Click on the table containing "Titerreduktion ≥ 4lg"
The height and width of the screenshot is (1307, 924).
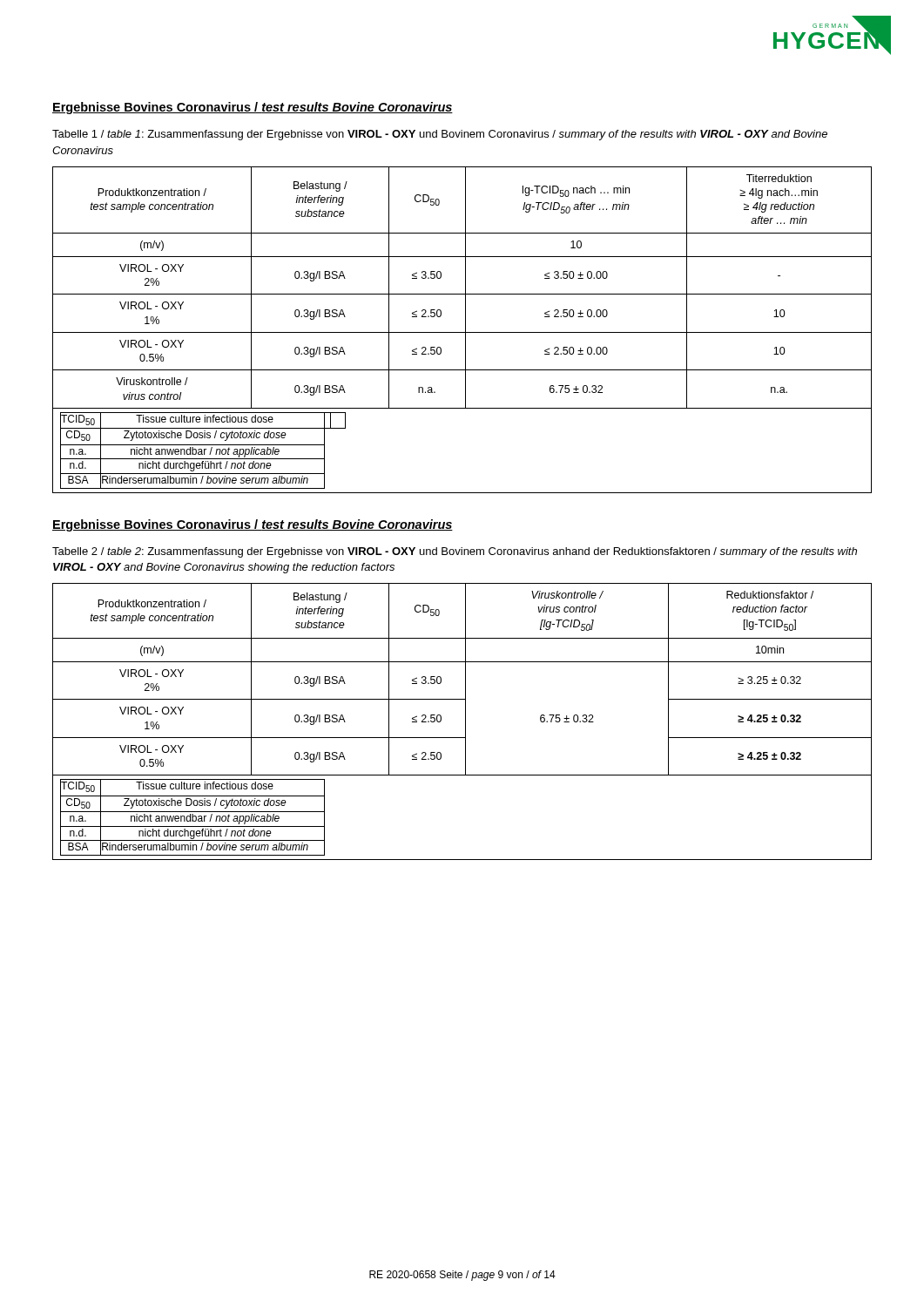(x=462, y=329)
